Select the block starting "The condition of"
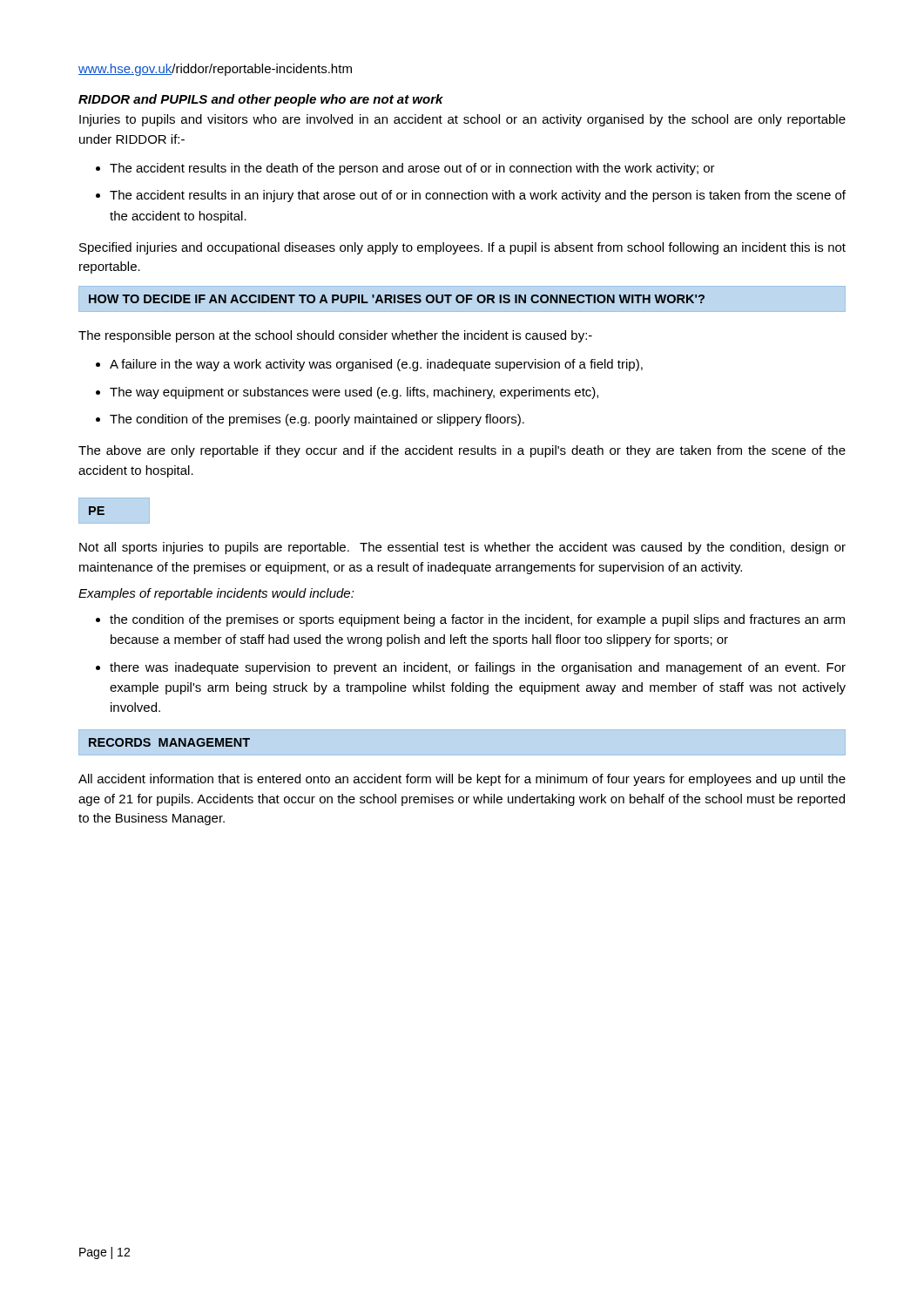This screenshot has width=924, height=1307. click(317, 418)
